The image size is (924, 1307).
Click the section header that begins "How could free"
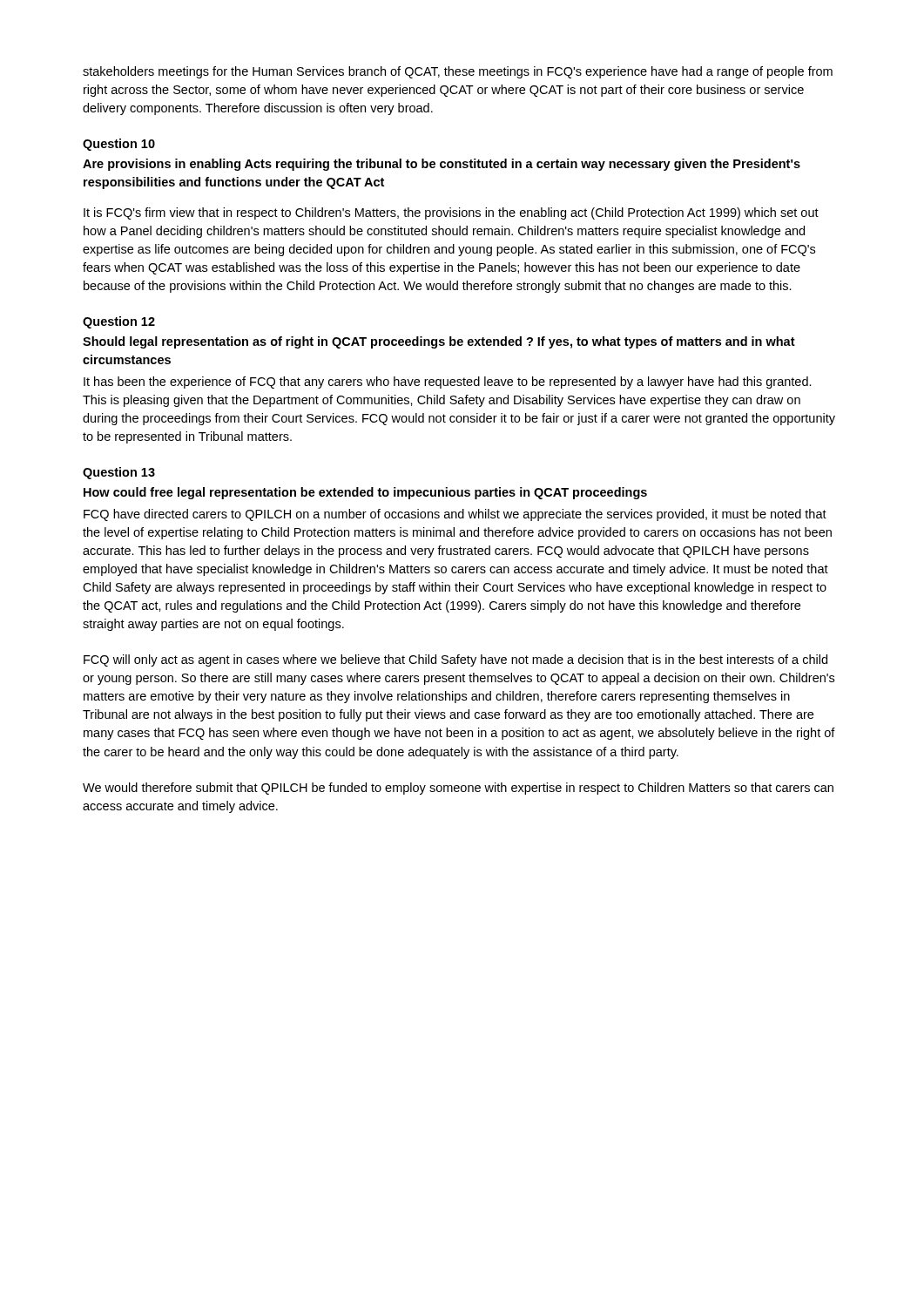click(365, 493)
